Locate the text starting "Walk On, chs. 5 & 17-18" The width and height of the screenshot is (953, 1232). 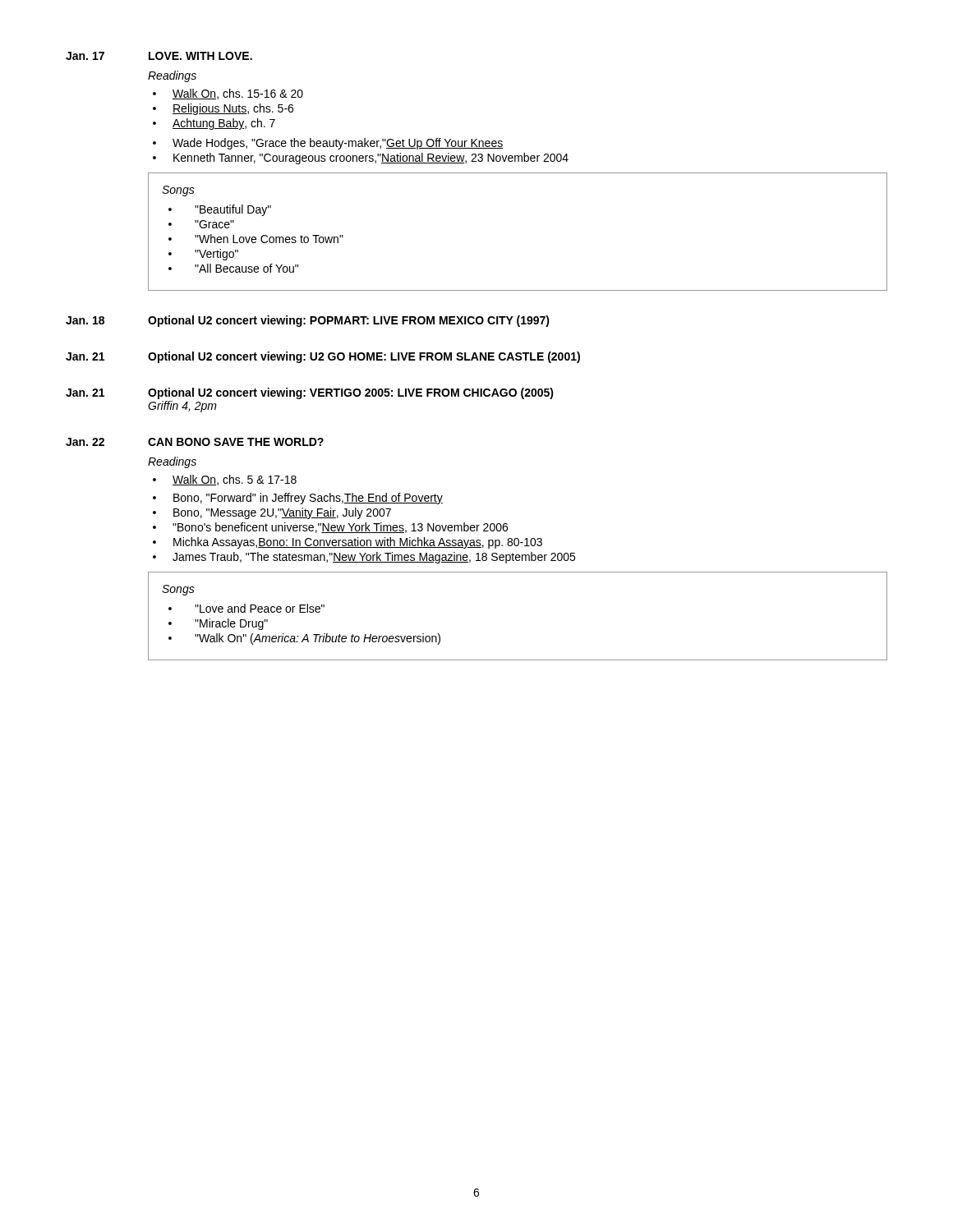tap(235, 480)
